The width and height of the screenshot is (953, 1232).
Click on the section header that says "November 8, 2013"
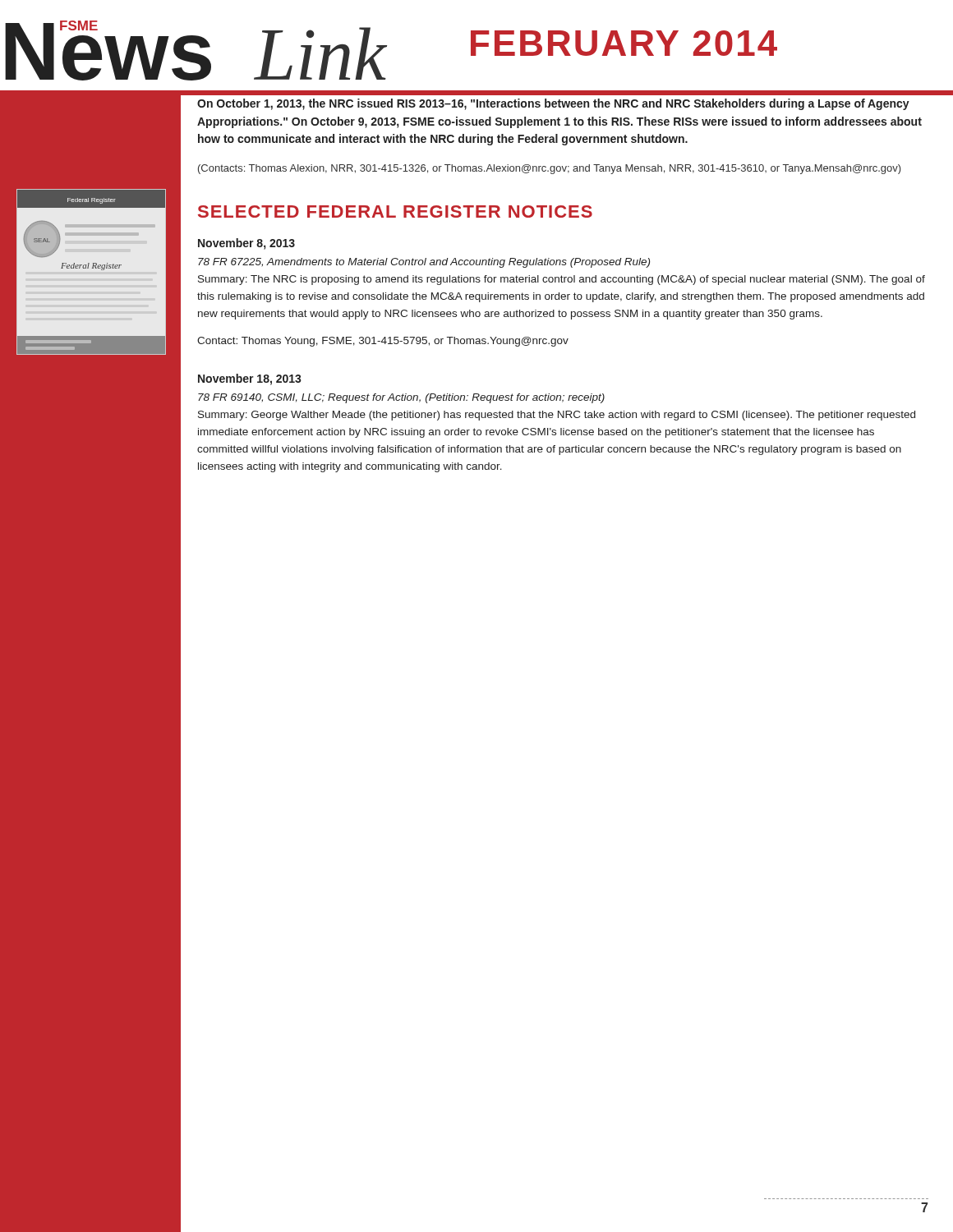click(246, 243)
